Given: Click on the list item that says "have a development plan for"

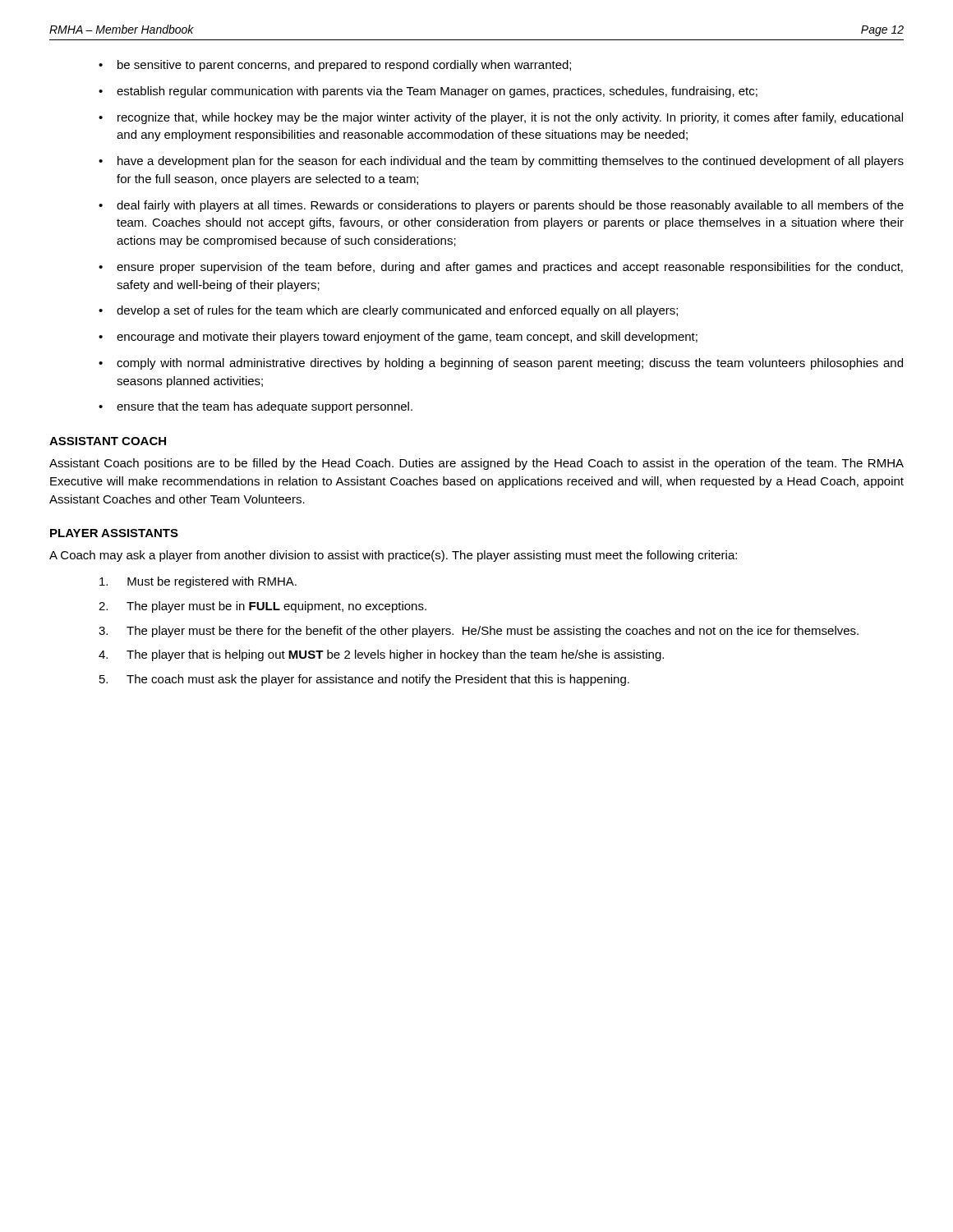Looking at the screenshot, I should click(x=510, y=170).
